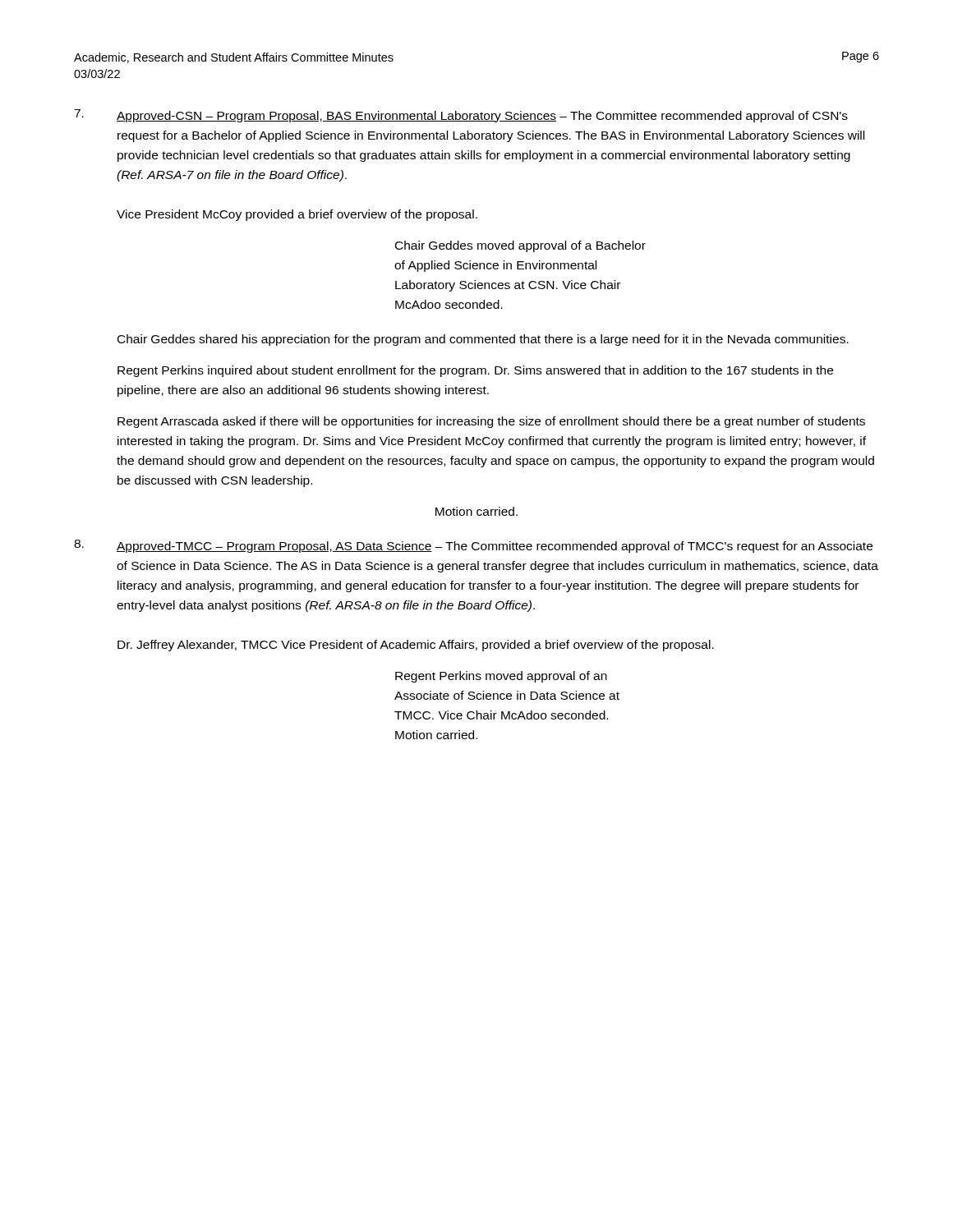The height and width of the screenshot is (1232, 953).
Task: Find the block on this page that starts "Chair Geddes moved"
Action: point(520,274)
